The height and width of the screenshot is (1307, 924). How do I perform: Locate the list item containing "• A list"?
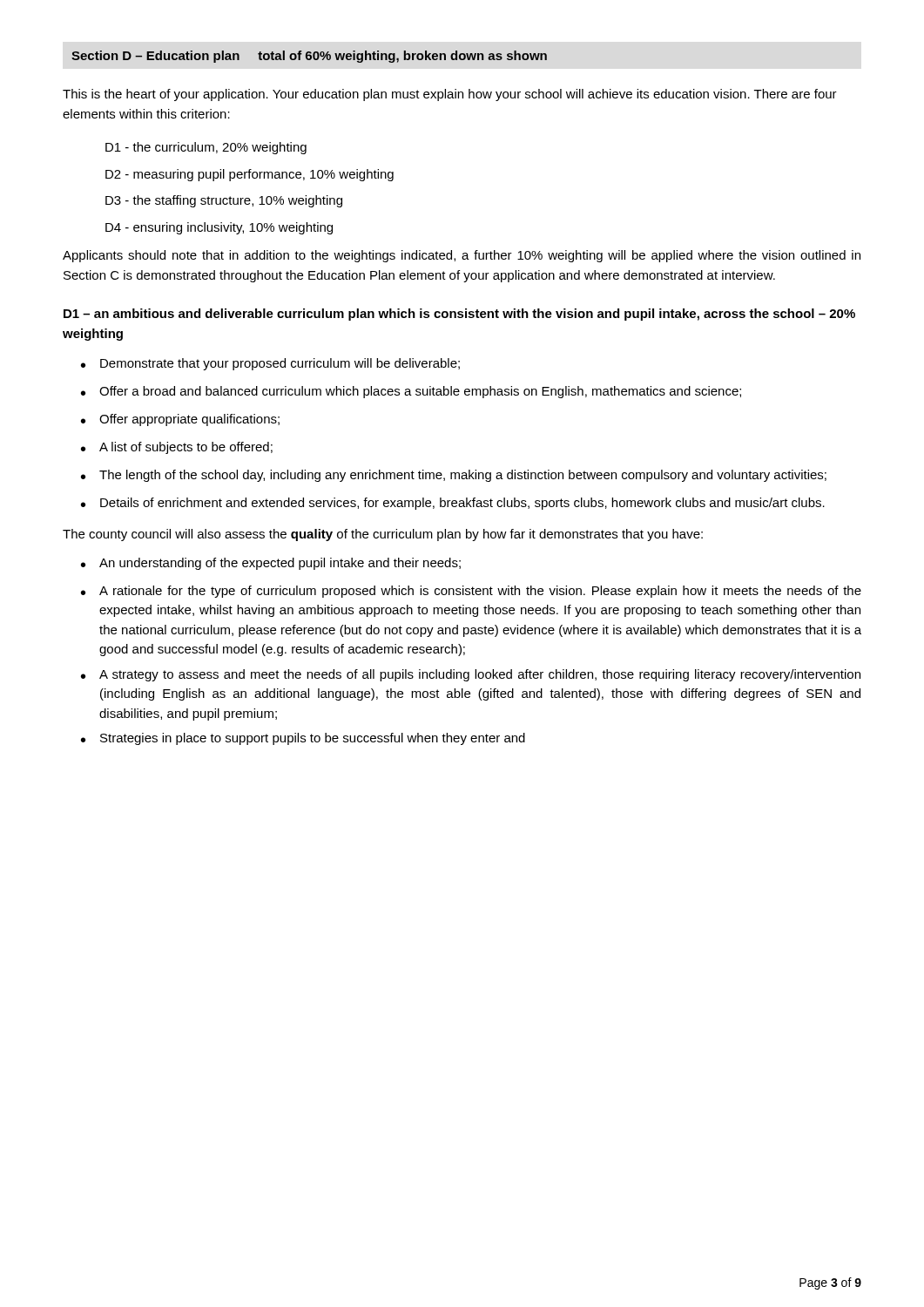coord(177,448)
